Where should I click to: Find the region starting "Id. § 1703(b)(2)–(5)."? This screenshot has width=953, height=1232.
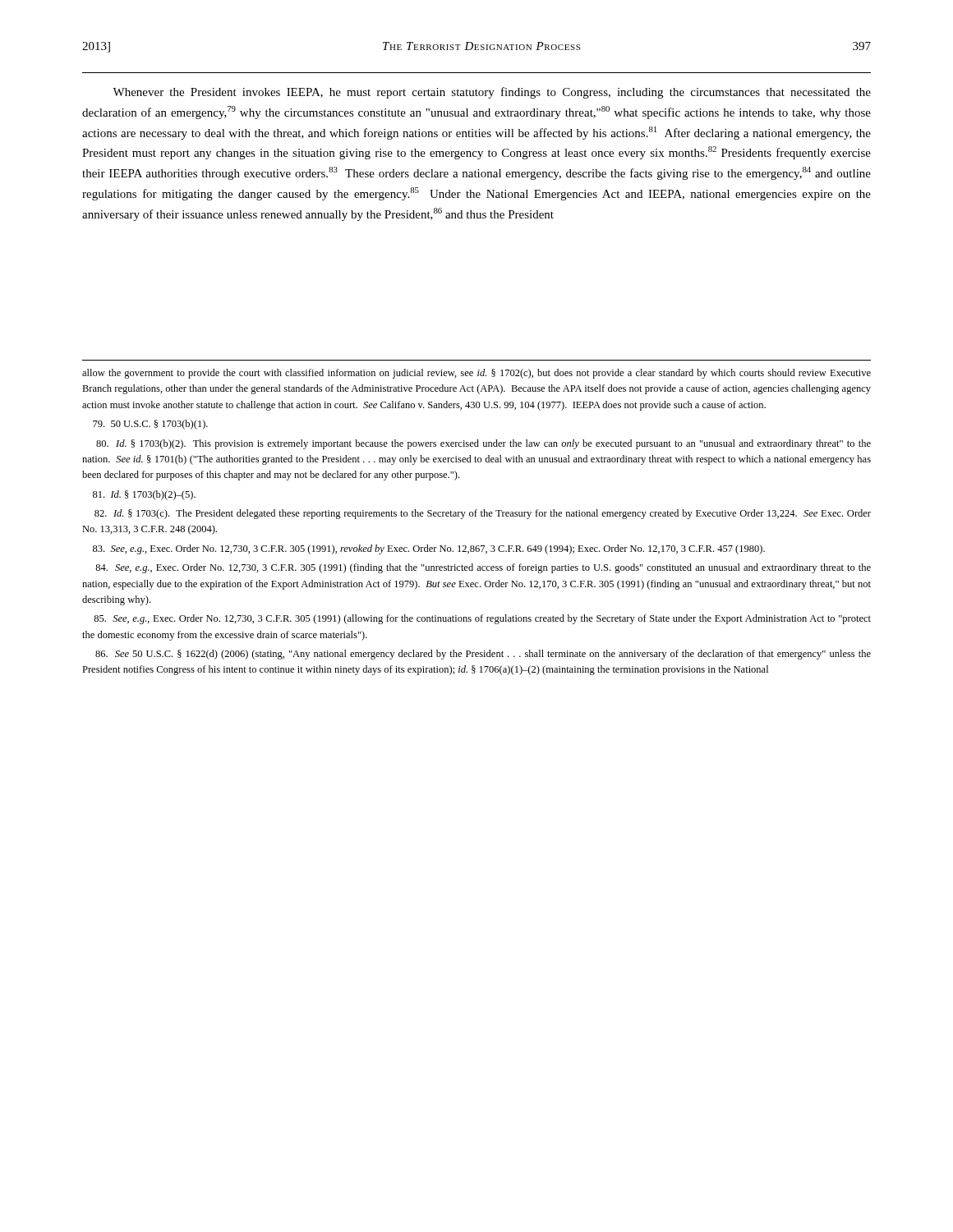coord(144,495)
